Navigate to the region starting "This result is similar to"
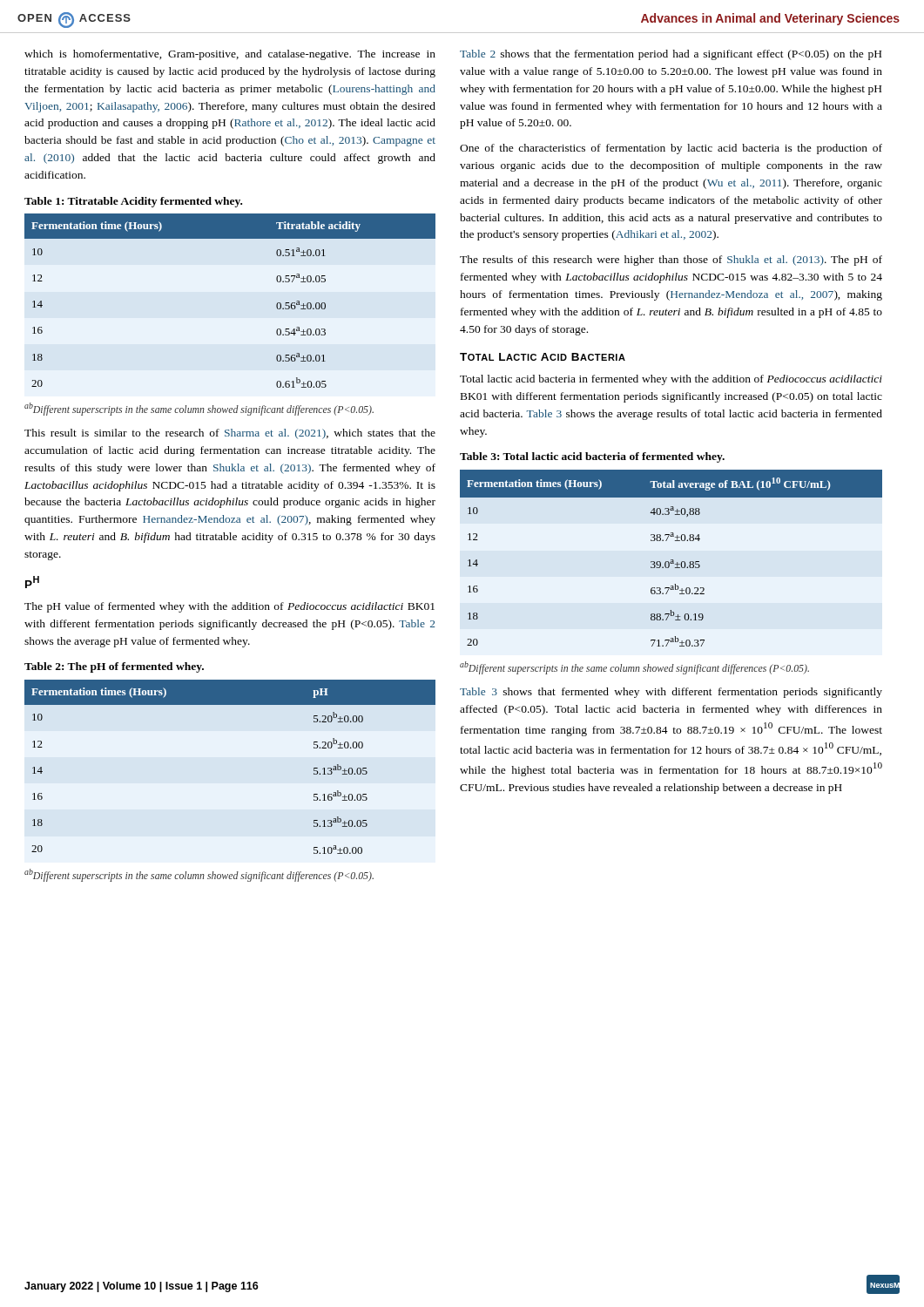This screenshot has height=1307, width=924. tap(230, 493)
